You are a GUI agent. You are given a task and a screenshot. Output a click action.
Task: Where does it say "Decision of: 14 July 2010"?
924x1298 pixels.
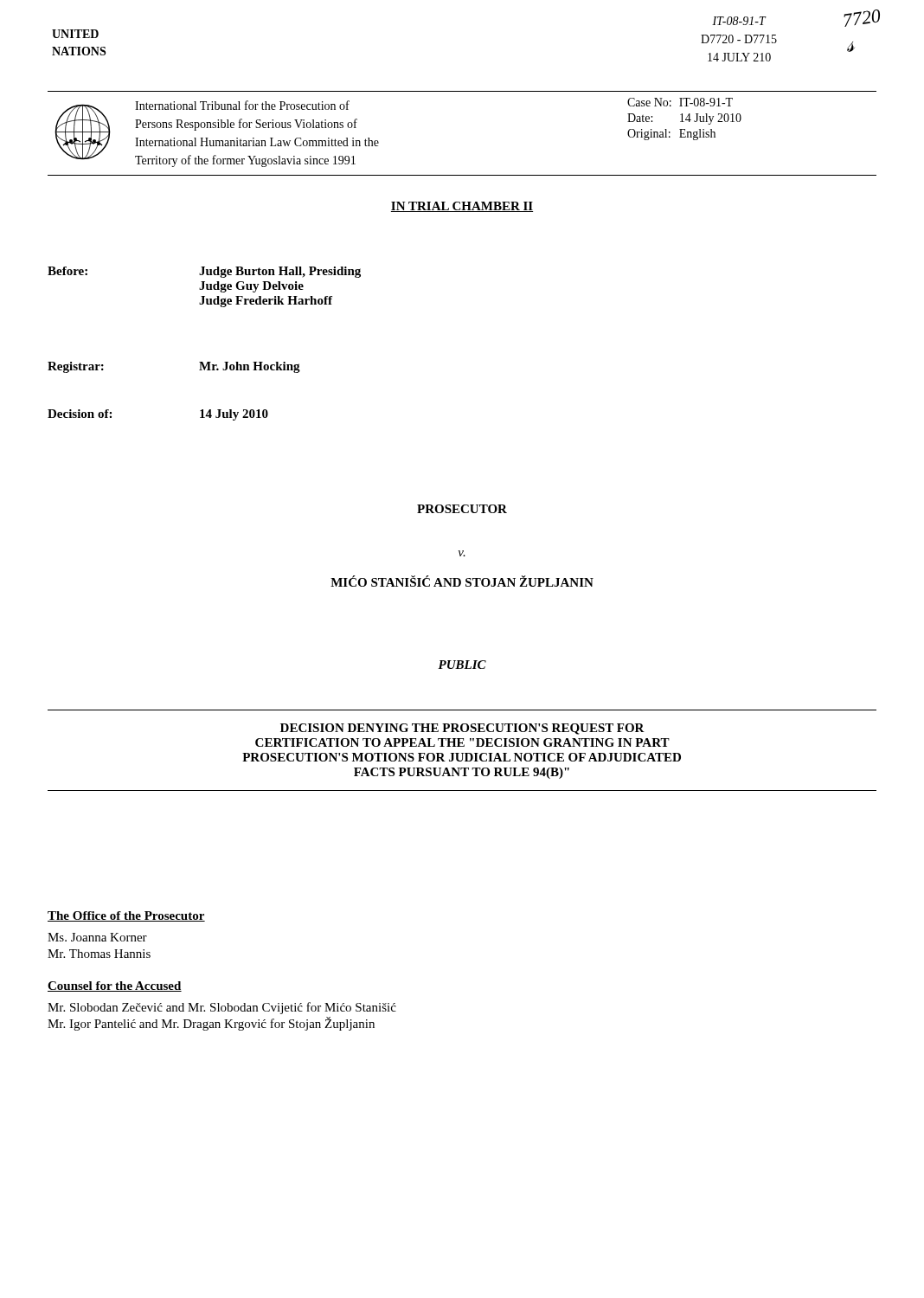coord(83,415)
